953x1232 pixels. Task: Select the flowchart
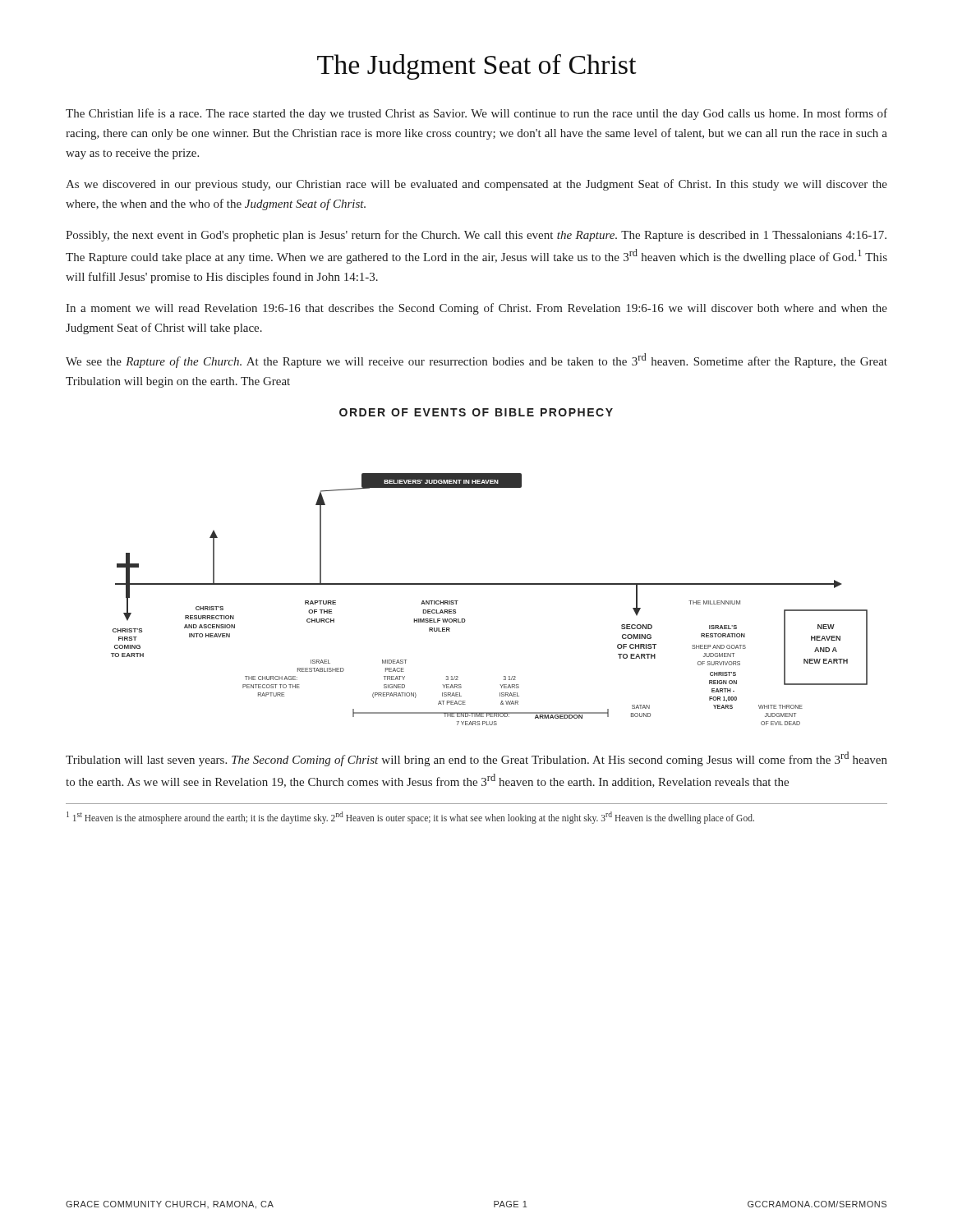click(x=476, y=579)
